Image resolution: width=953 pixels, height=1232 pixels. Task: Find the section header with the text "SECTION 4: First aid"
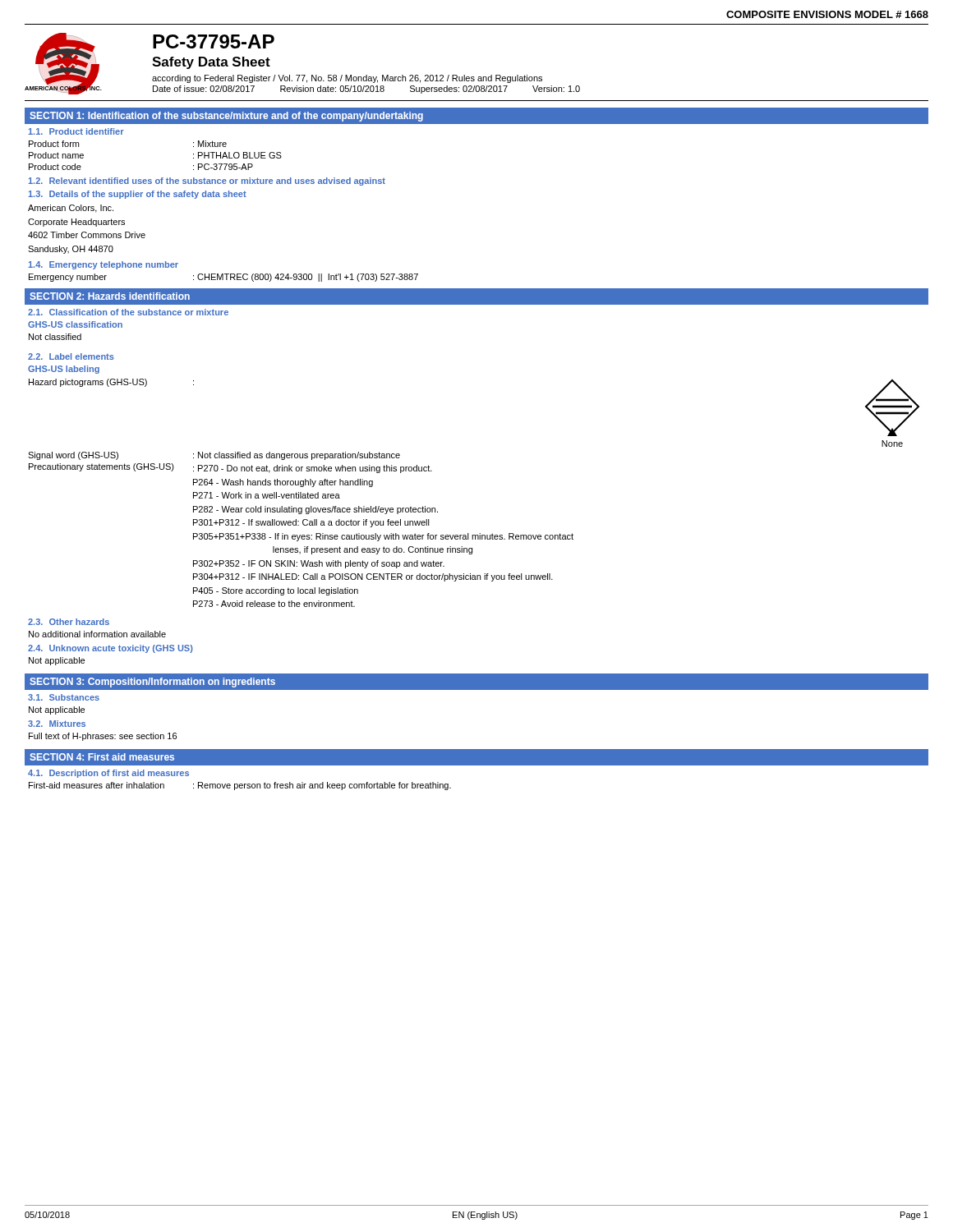[x=102, y=757]
